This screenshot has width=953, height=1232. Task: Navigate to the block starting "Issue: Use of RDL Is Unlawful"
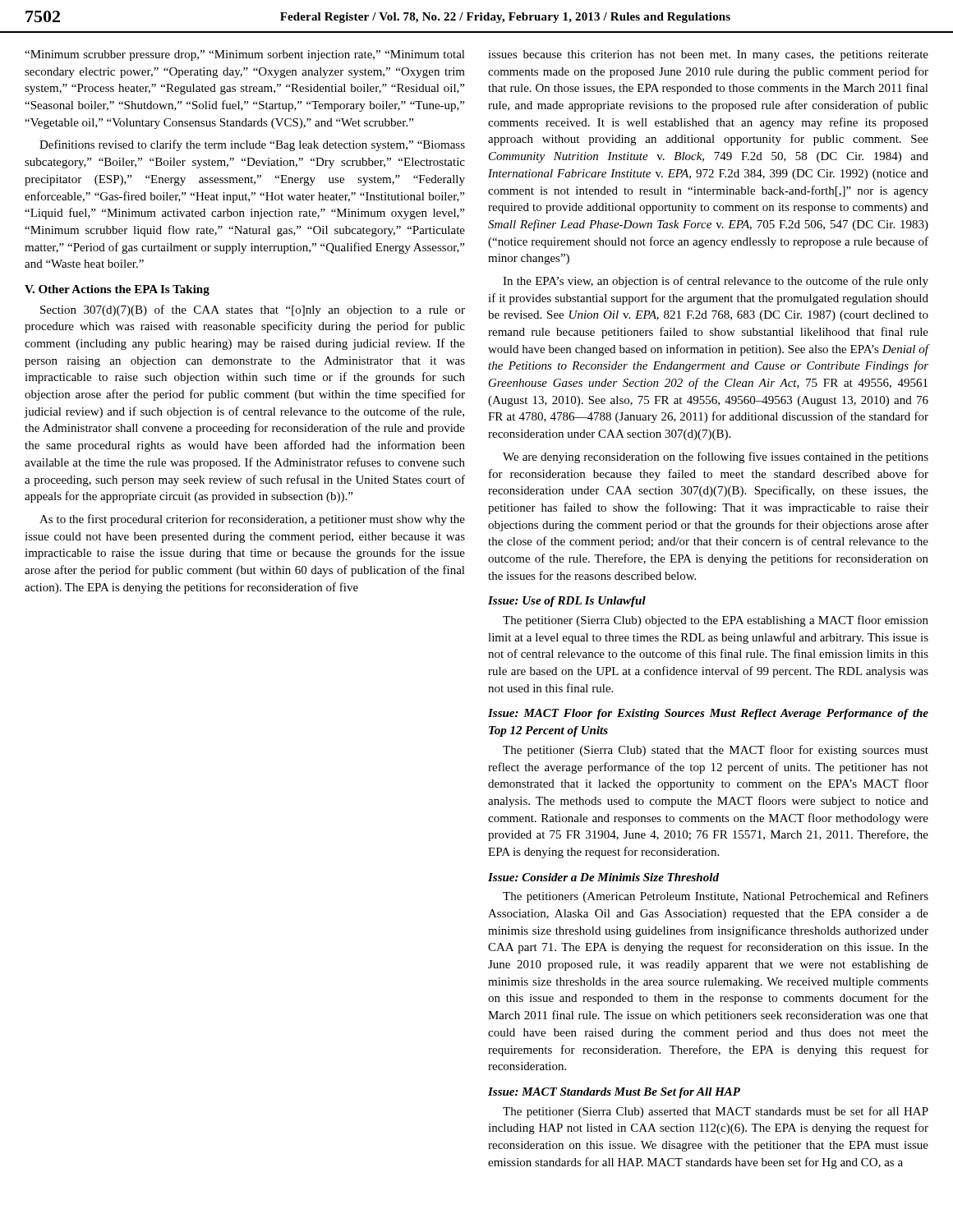567,601
